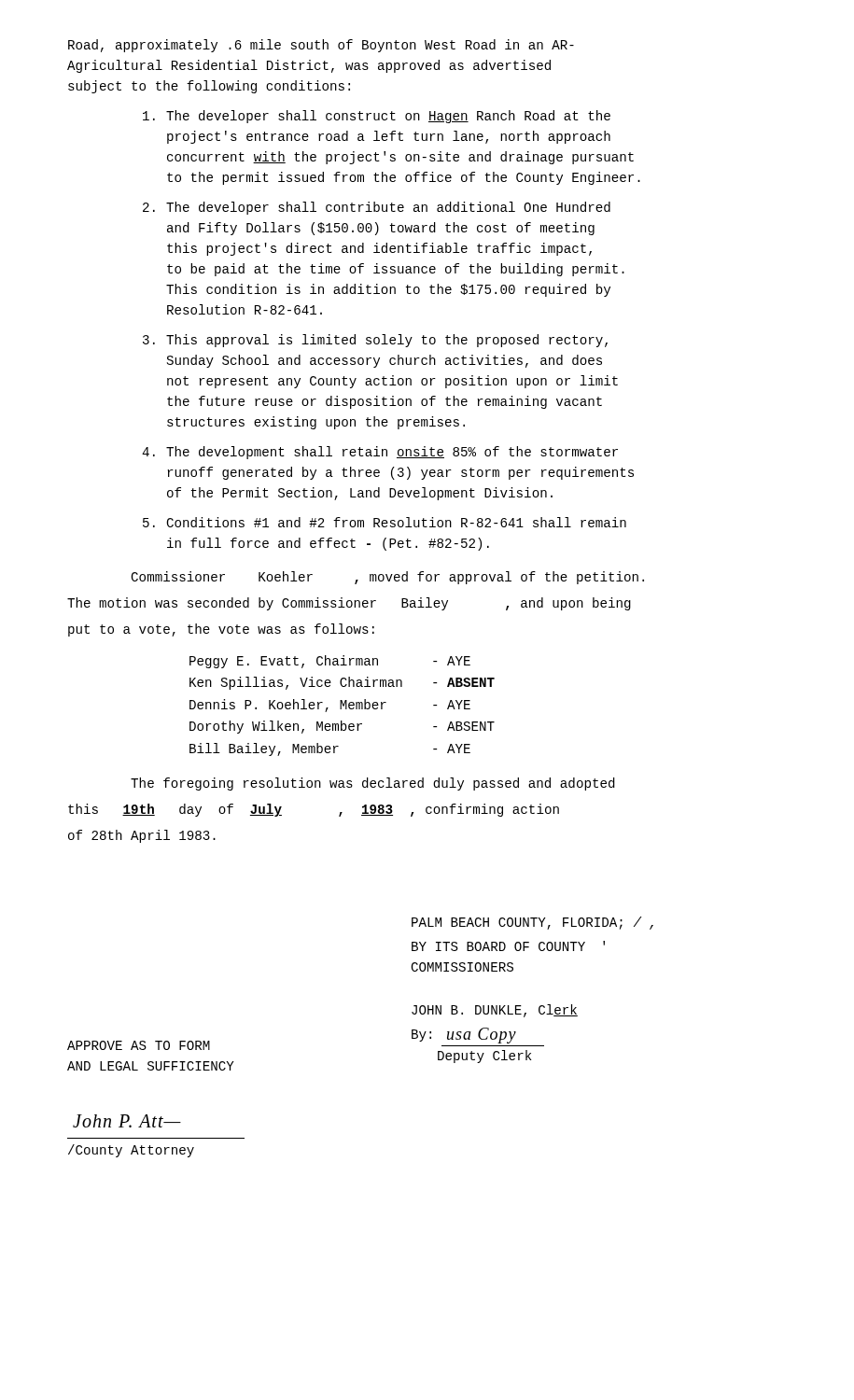The width and height of the screenshot is (854, 1400).
Task: Find the element starting "4. The development shall retain"
Action: pyautogui.click(x=388, y=473)
